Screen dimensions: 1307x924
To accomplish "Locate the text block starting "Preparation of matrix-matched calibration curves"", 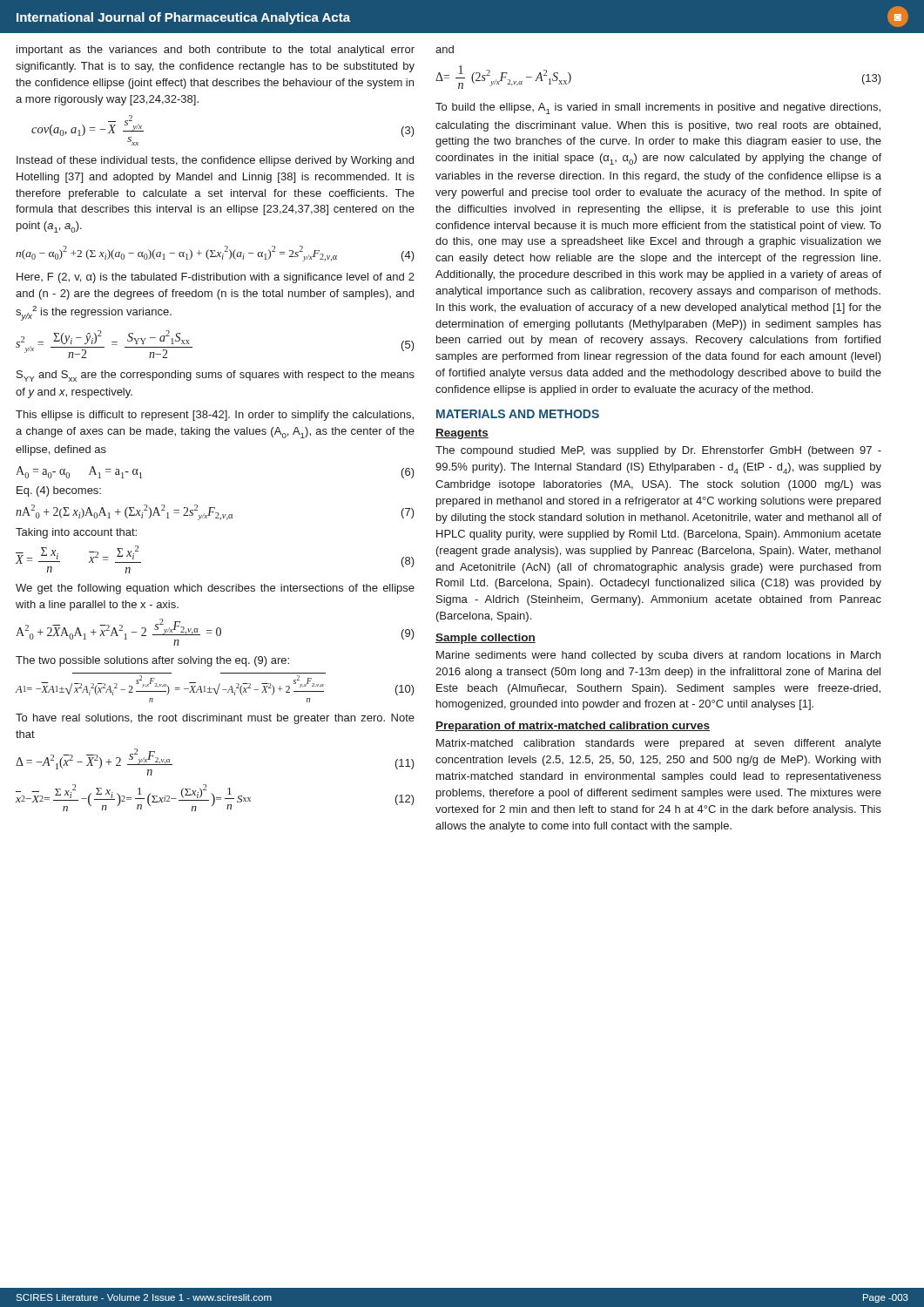I will 573,726.
